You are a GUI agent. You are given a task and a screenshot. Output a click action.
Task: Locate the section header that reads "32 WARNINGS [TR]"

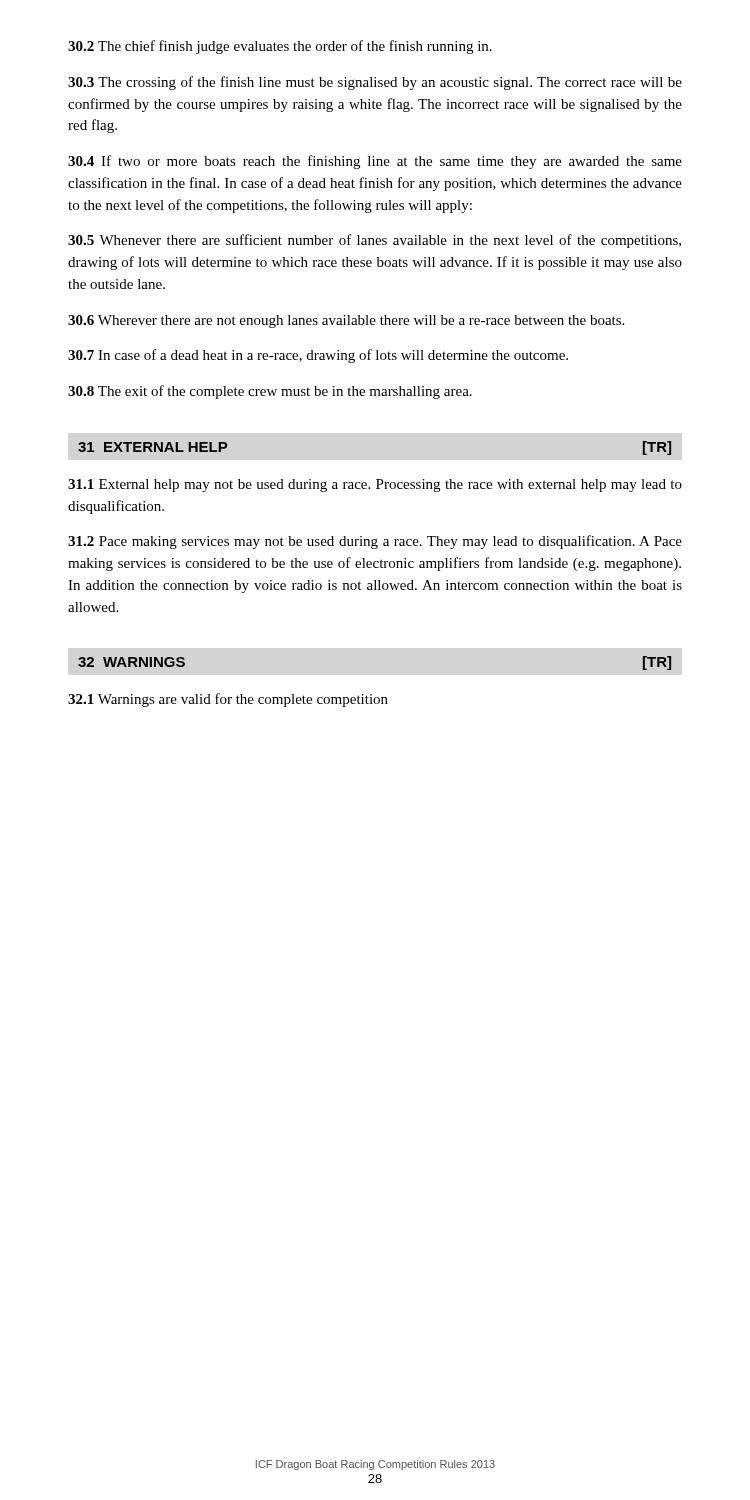pos(132,662)
